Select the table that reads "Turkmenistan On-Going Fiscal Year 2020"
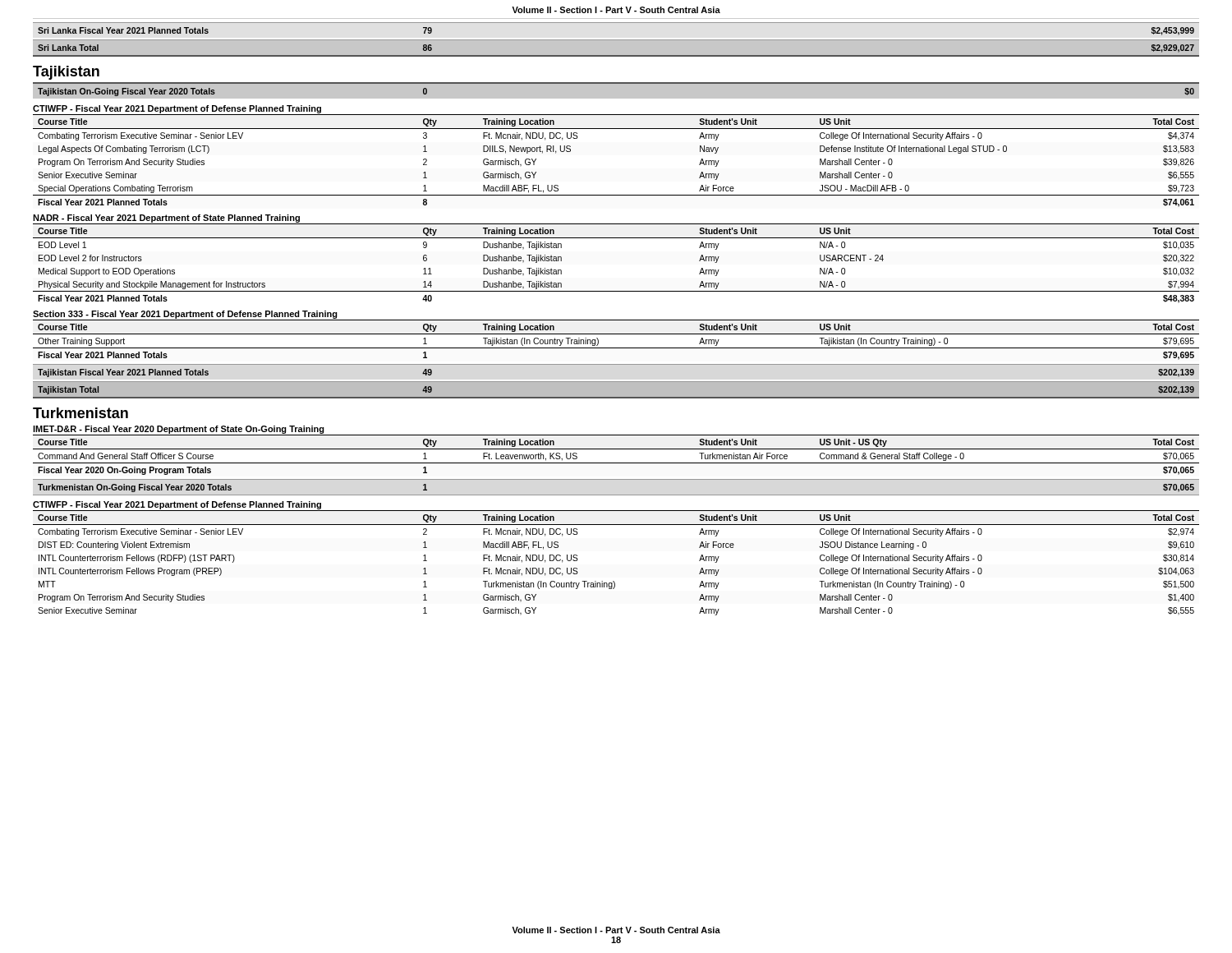Image resolution: width=1232 pixels, height=953 pixels. click(616, 487)
